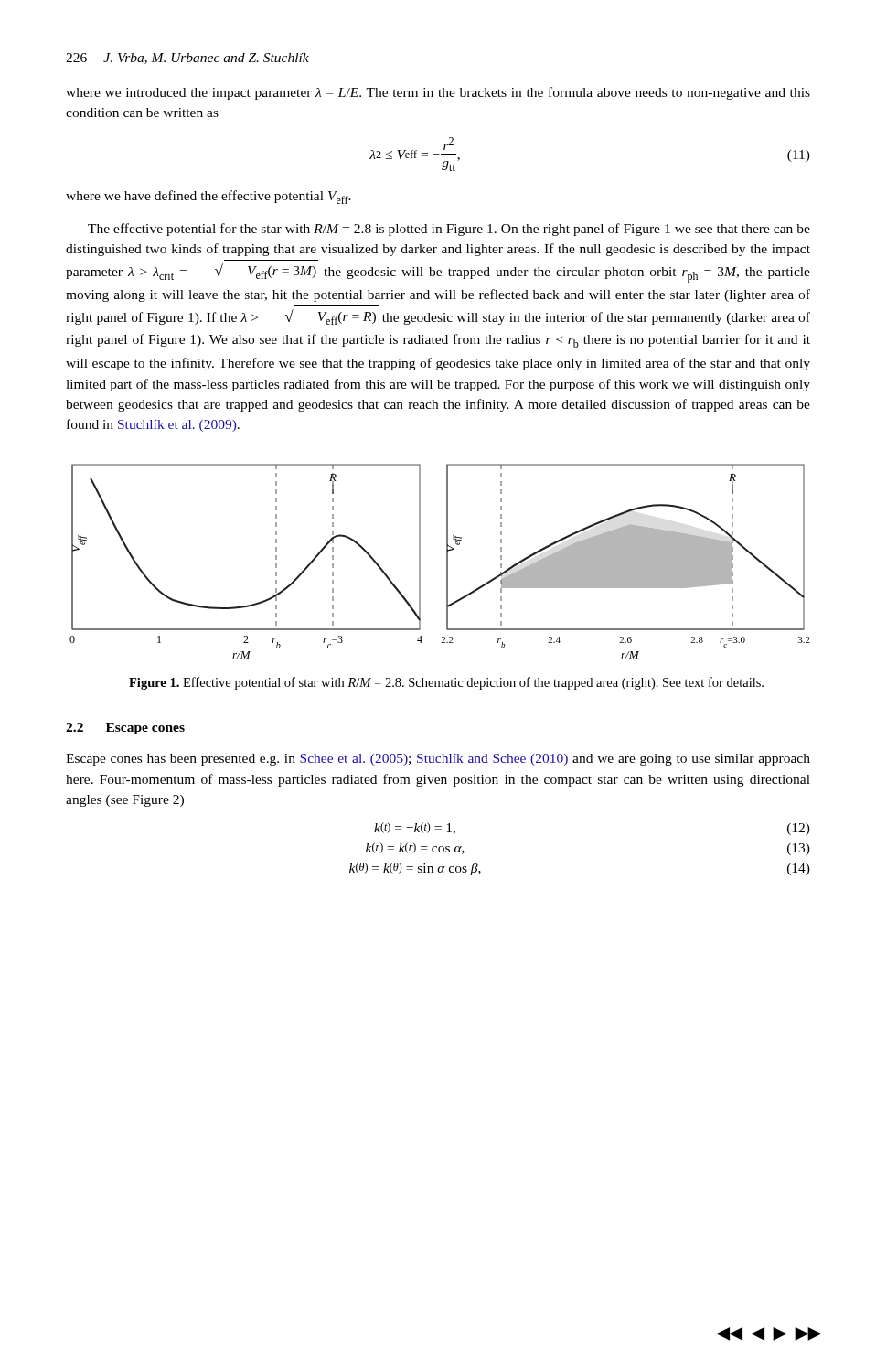Point to the region starting "k(r) = k(r) ="
This screenshot has width=876, height=1372.
(438, 848)
